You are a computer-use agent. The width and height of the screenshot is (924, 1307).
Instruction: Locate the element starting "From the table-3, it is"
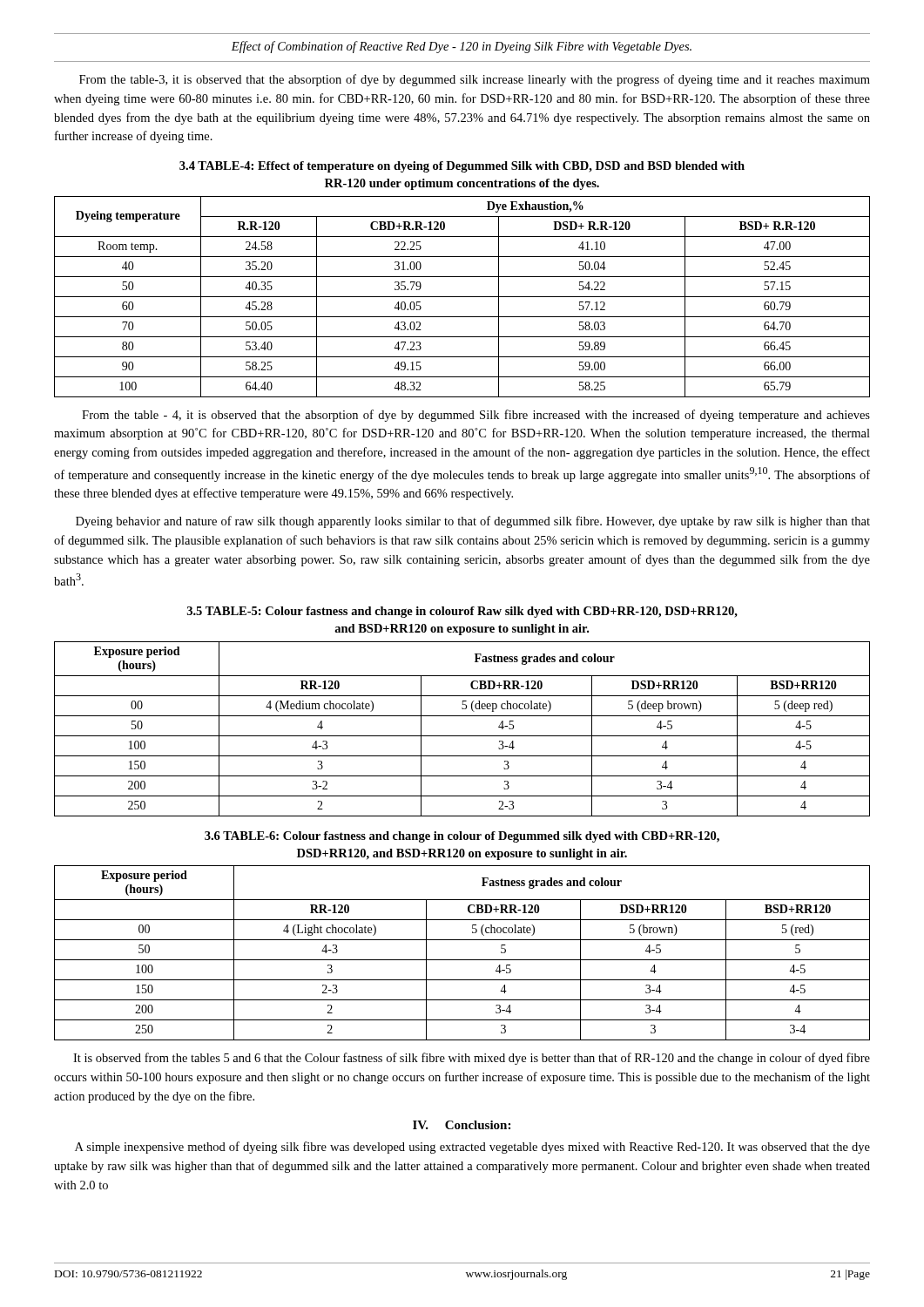[462, 108]
